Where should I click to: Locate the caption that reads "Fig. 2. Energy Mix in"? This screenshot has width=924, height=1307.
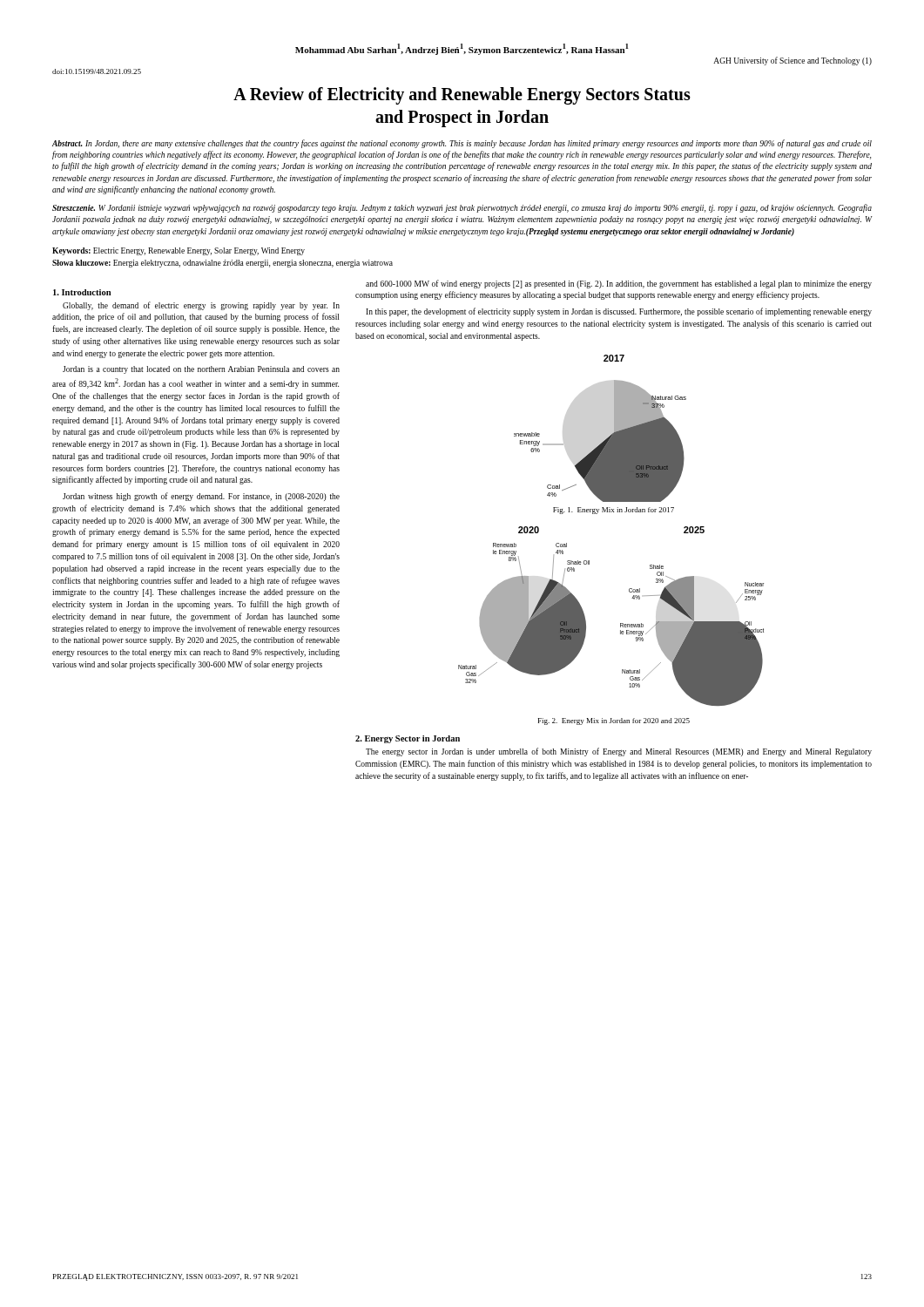click(614, 721)
